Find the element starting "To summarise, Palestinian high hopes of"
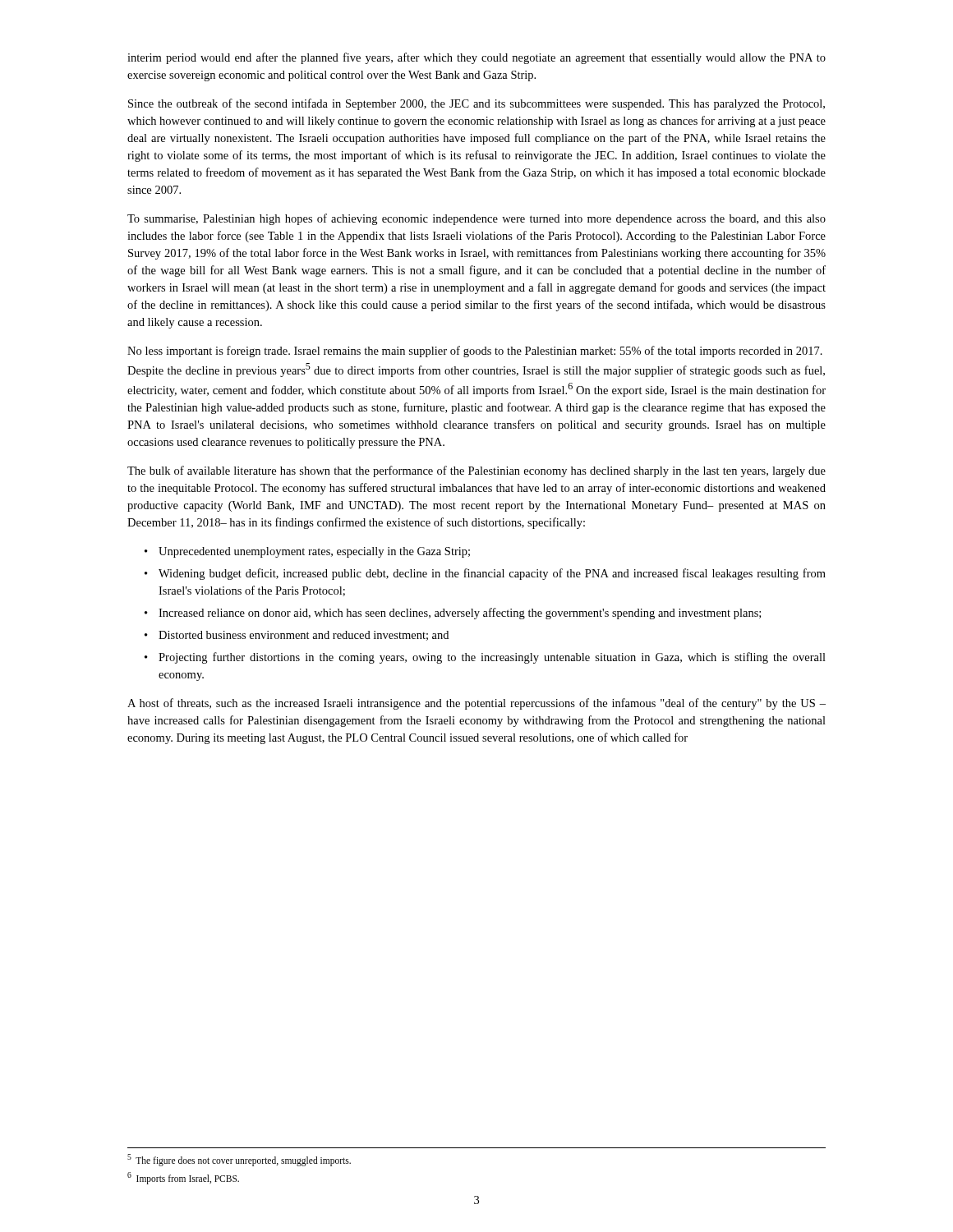The height and width of the screenshot is (1232, 953). tap(476, 271)
